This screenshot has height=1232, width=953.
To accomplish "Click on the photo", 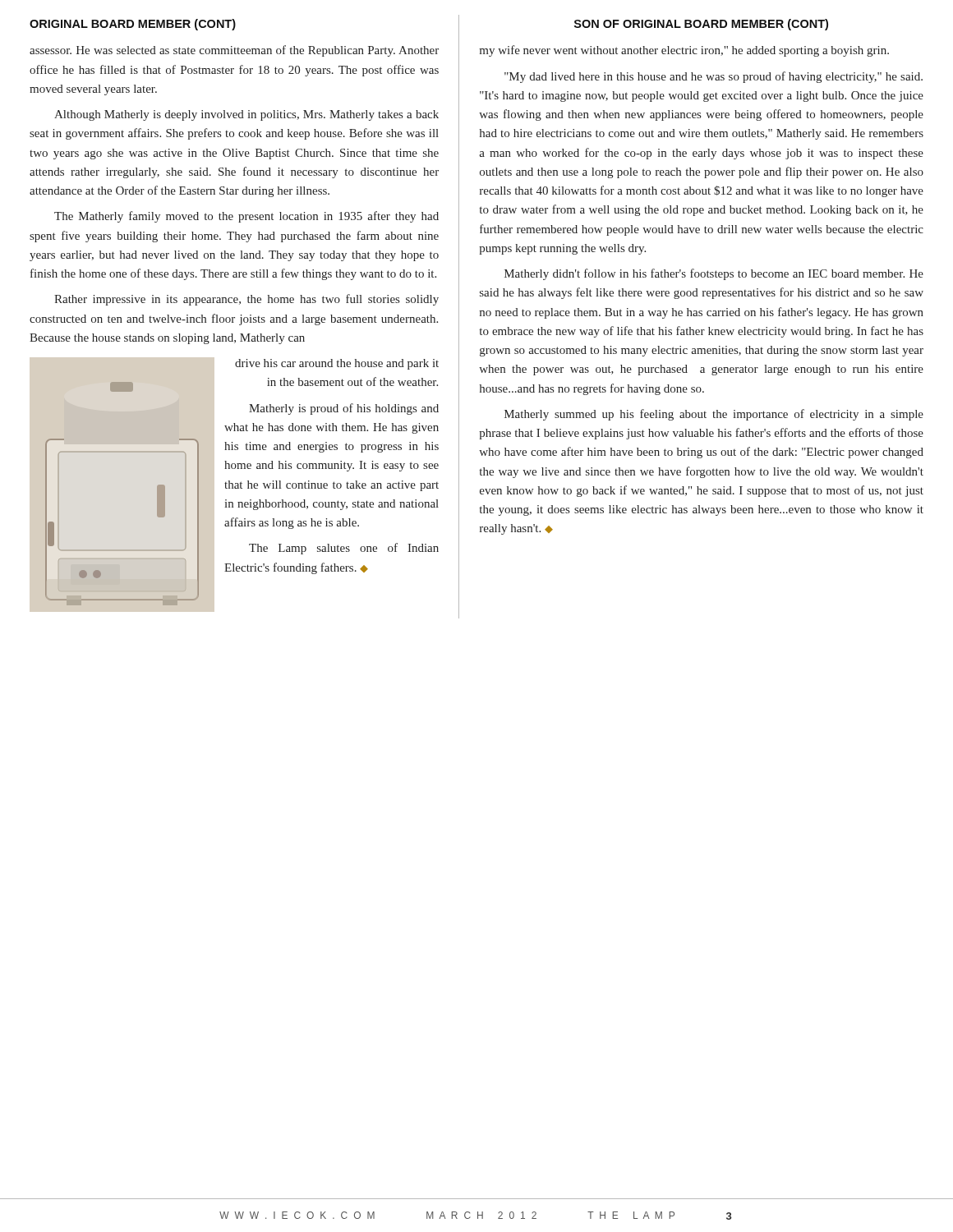I will coord(122,486).
